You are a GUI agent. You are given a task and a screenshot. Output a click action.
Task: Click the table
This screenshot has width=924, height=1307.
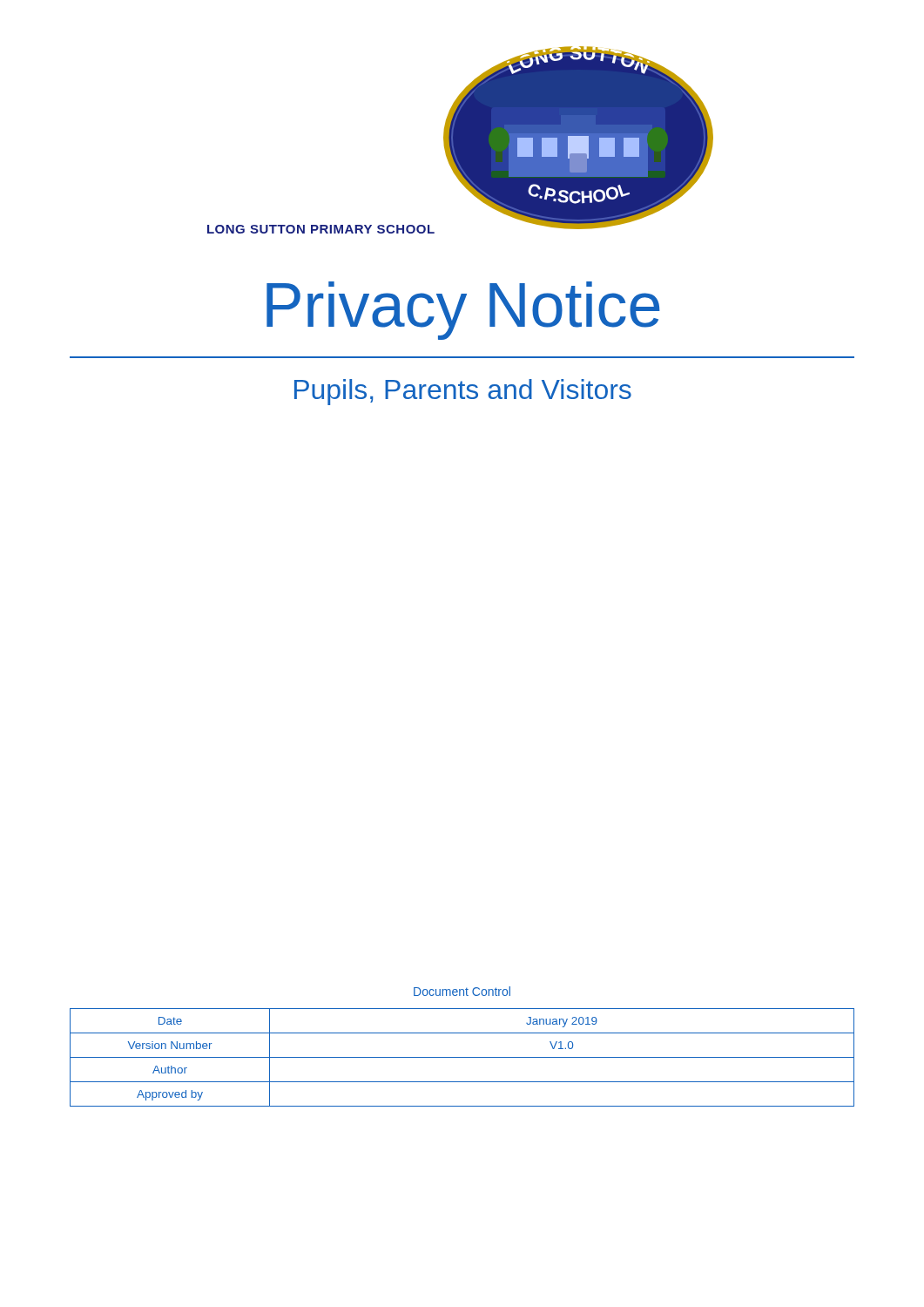(x=462, y=1057)
